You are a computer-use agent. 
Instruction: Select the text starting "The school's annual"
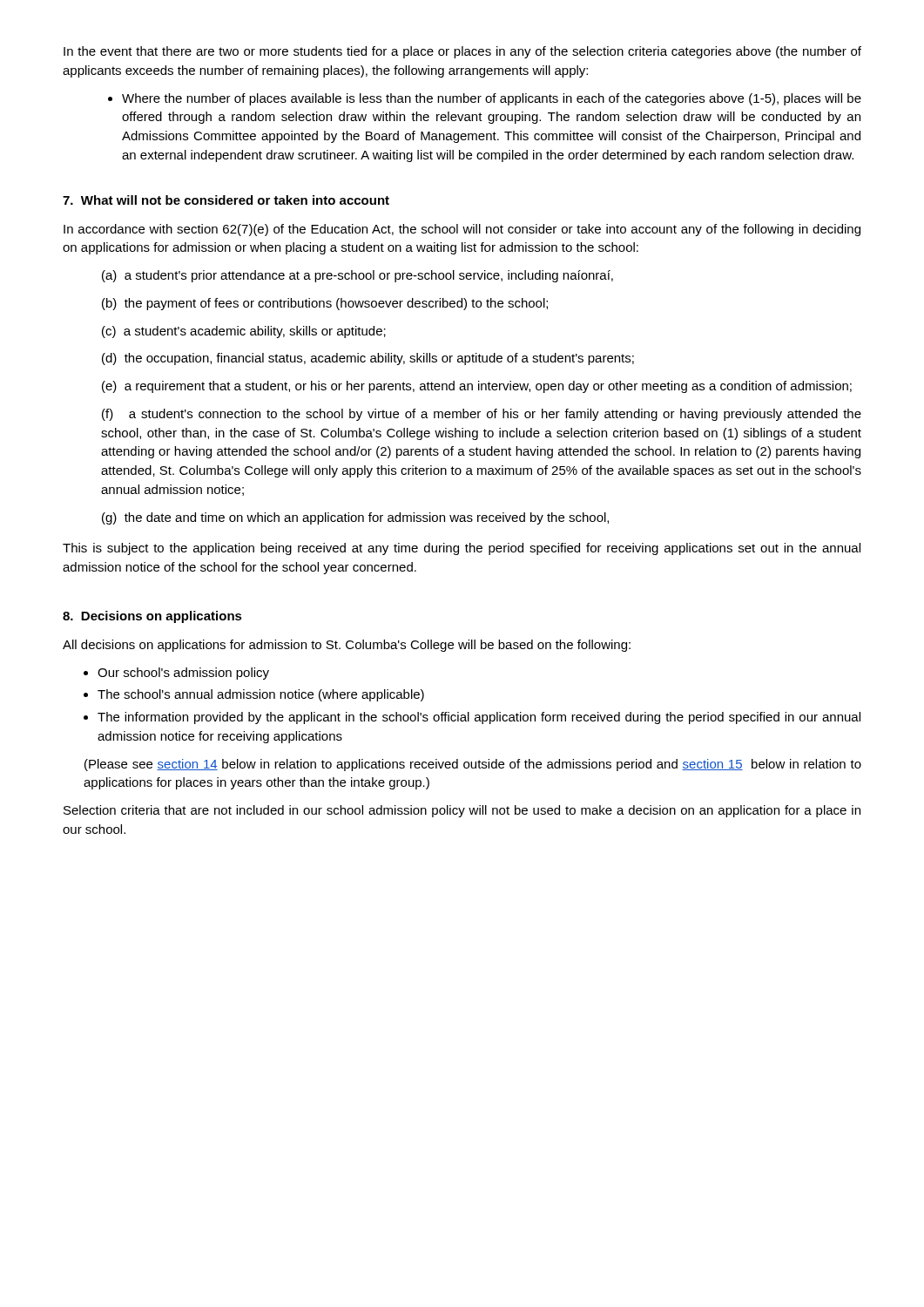tap(261, 694)
